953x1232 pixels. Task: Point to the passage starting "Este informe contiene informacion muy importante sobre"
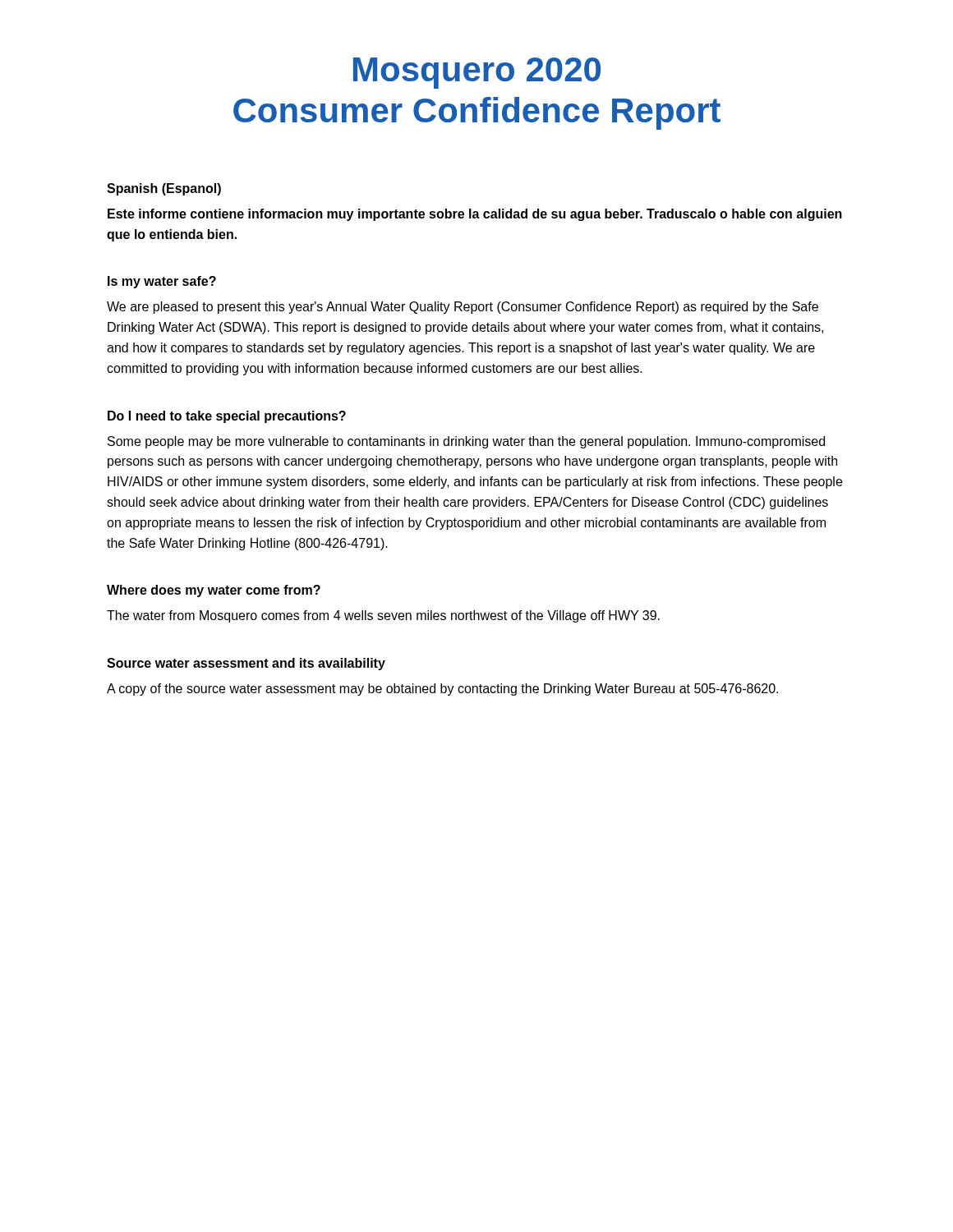point(475,224)
